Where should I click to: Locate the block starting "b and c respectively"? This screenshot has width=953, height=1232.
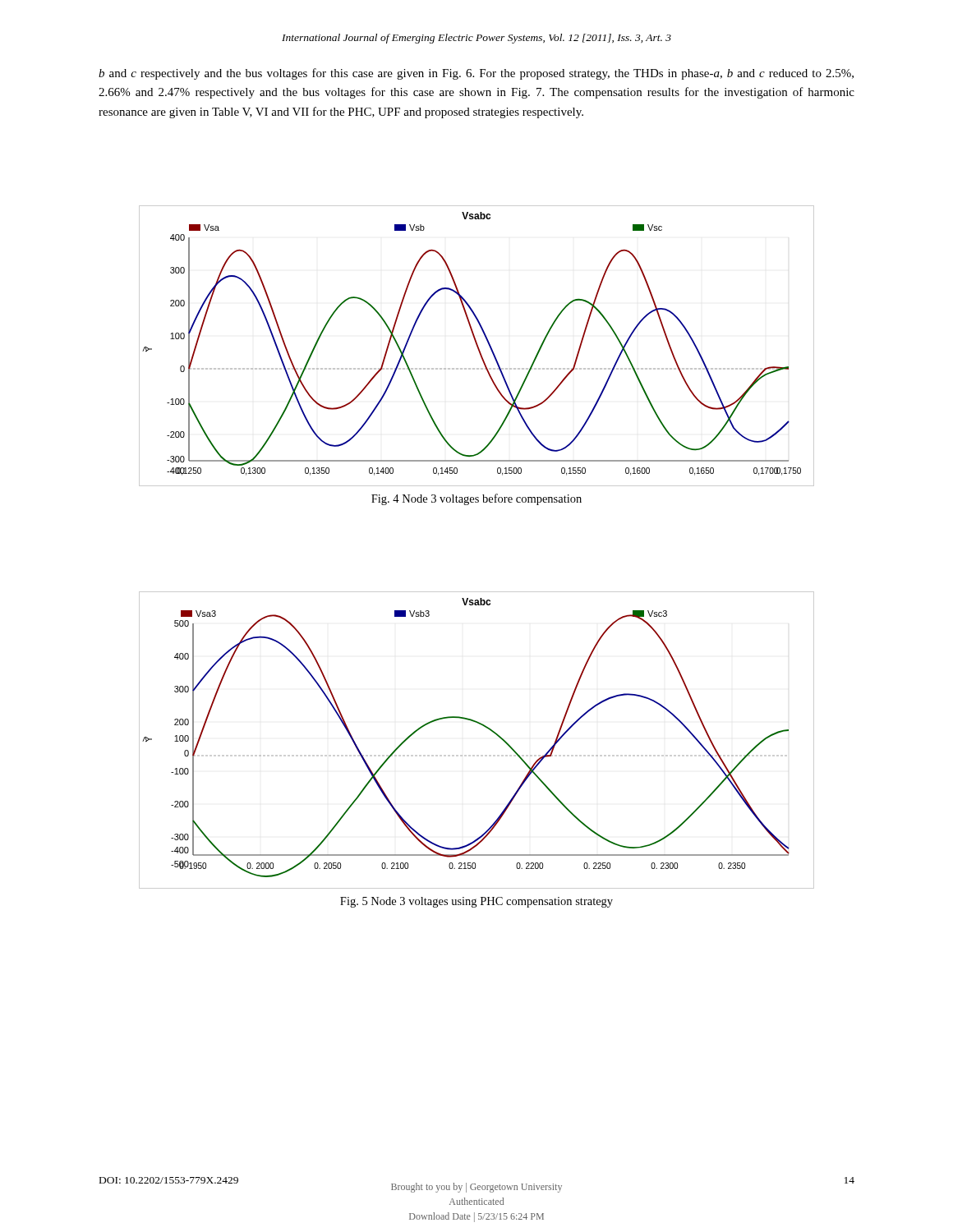476,92
